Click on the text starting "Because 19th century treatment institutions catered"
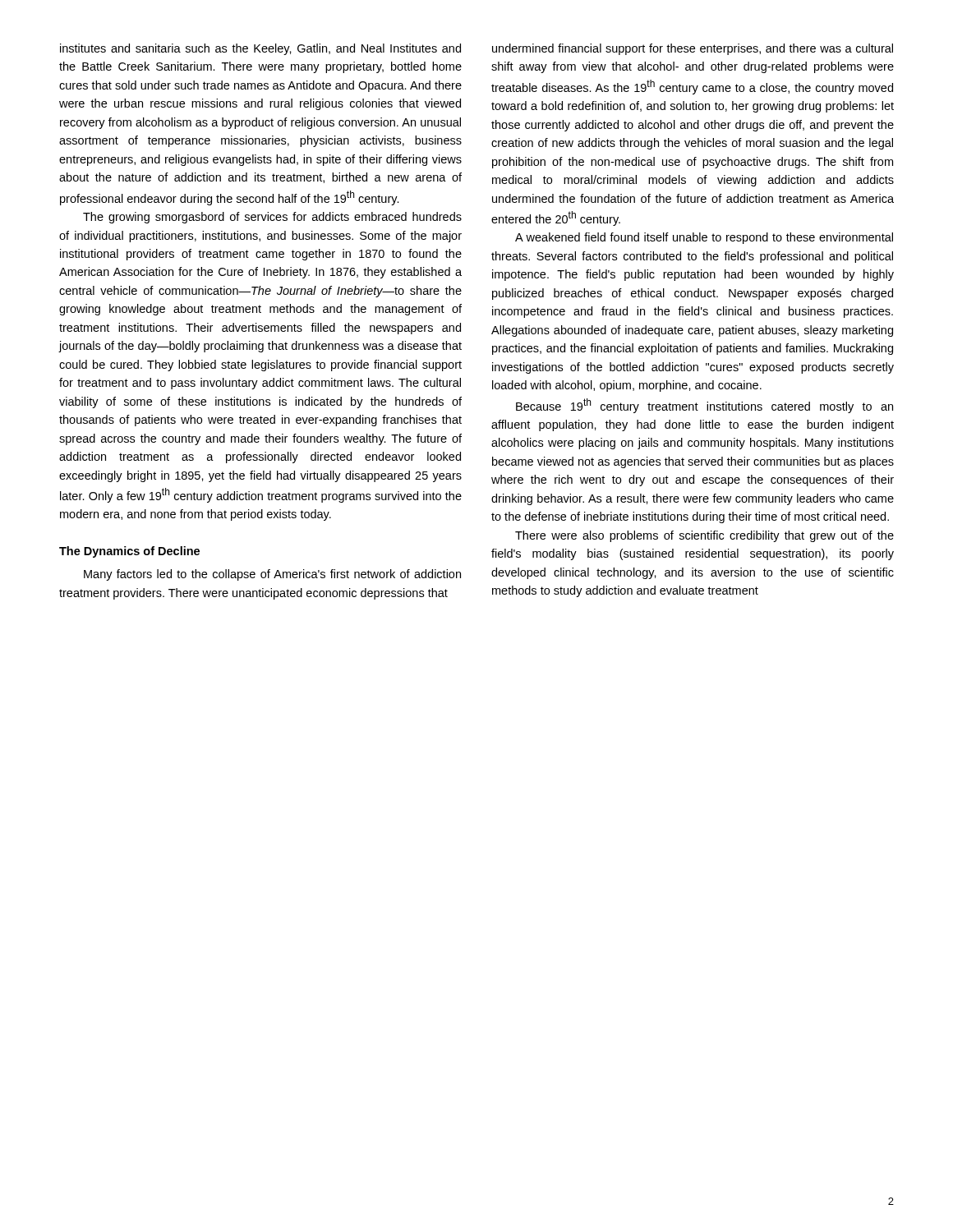This screenshot has height=1232, width=953. 693,460
